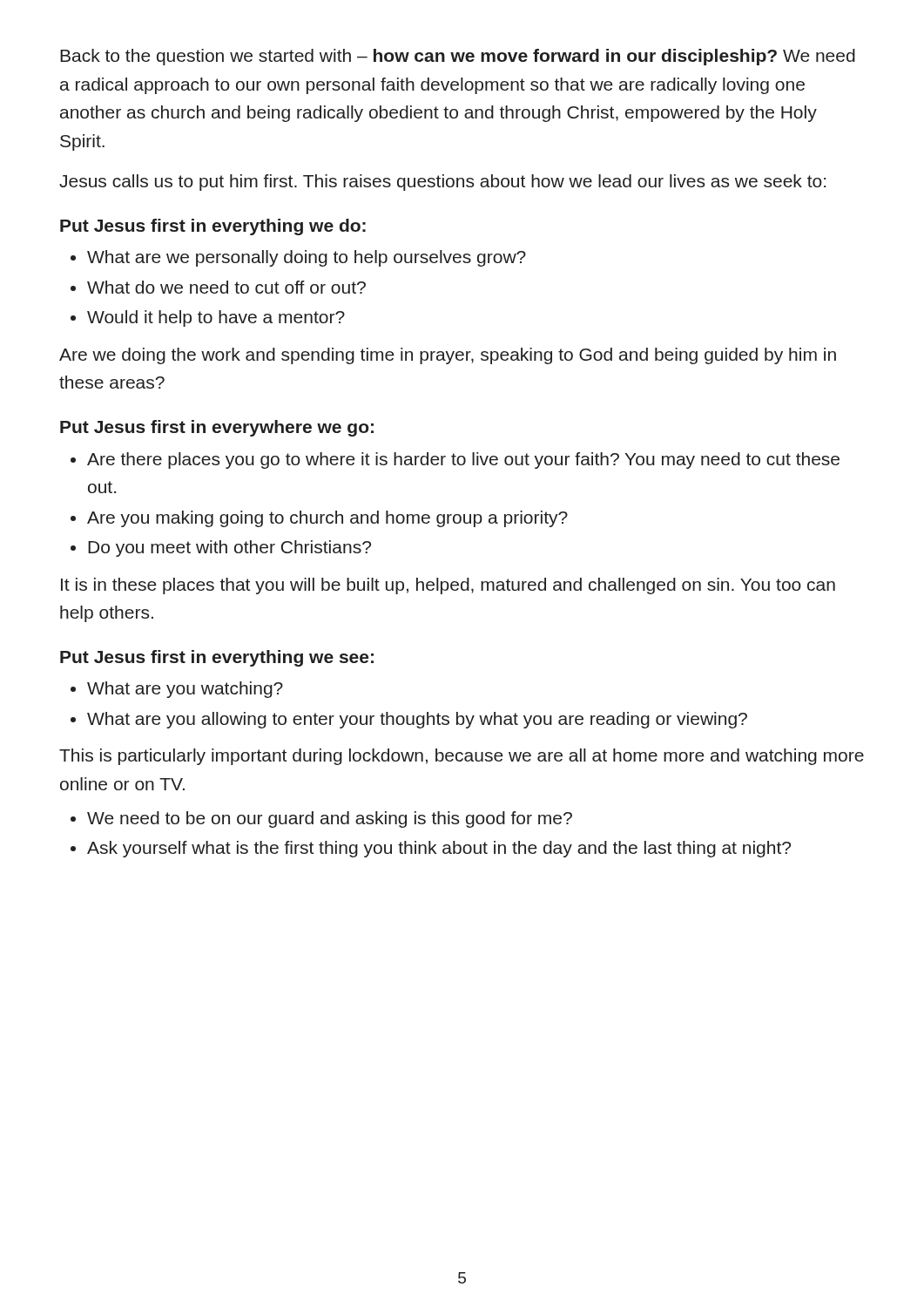Screen dimensions: 1307x924
Task: Point to the passage starting "We need to be on our"
Action: click(330, 817)
